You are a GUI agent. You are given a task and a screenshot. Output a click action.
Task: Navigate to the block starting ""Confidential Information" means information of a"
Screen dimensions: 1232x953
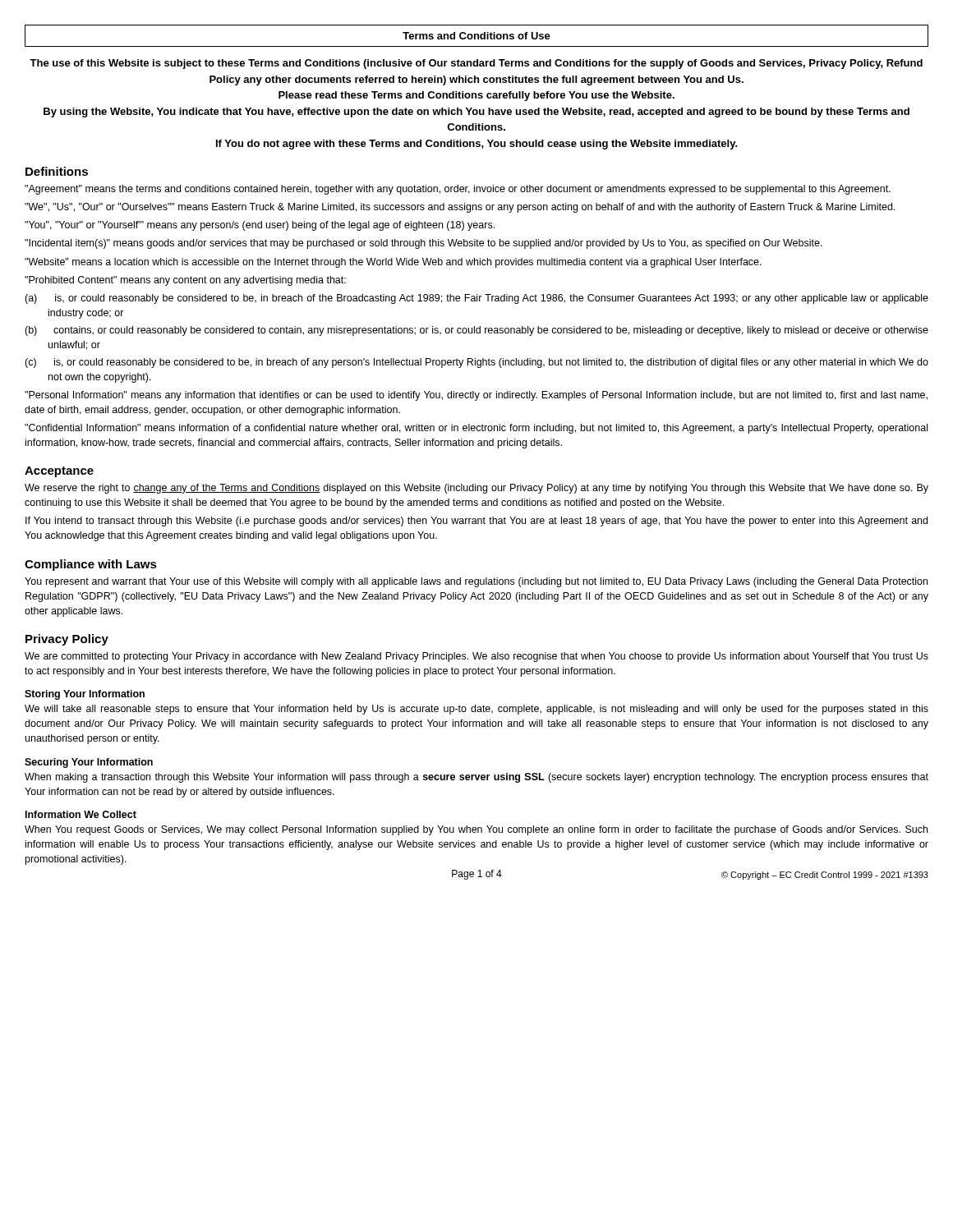coord(476,435)
